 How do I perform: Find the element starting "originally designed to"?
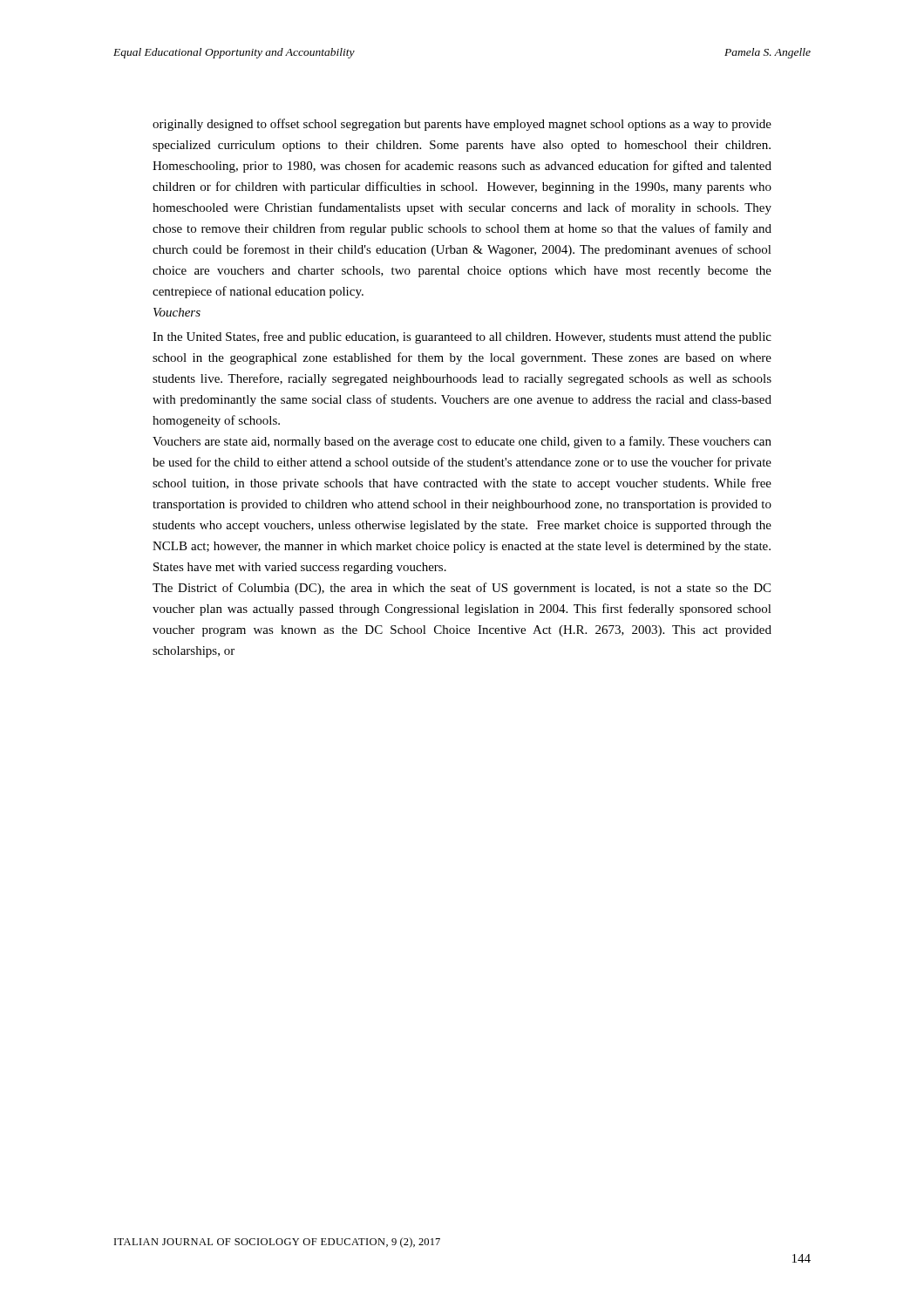click(462, 387)
